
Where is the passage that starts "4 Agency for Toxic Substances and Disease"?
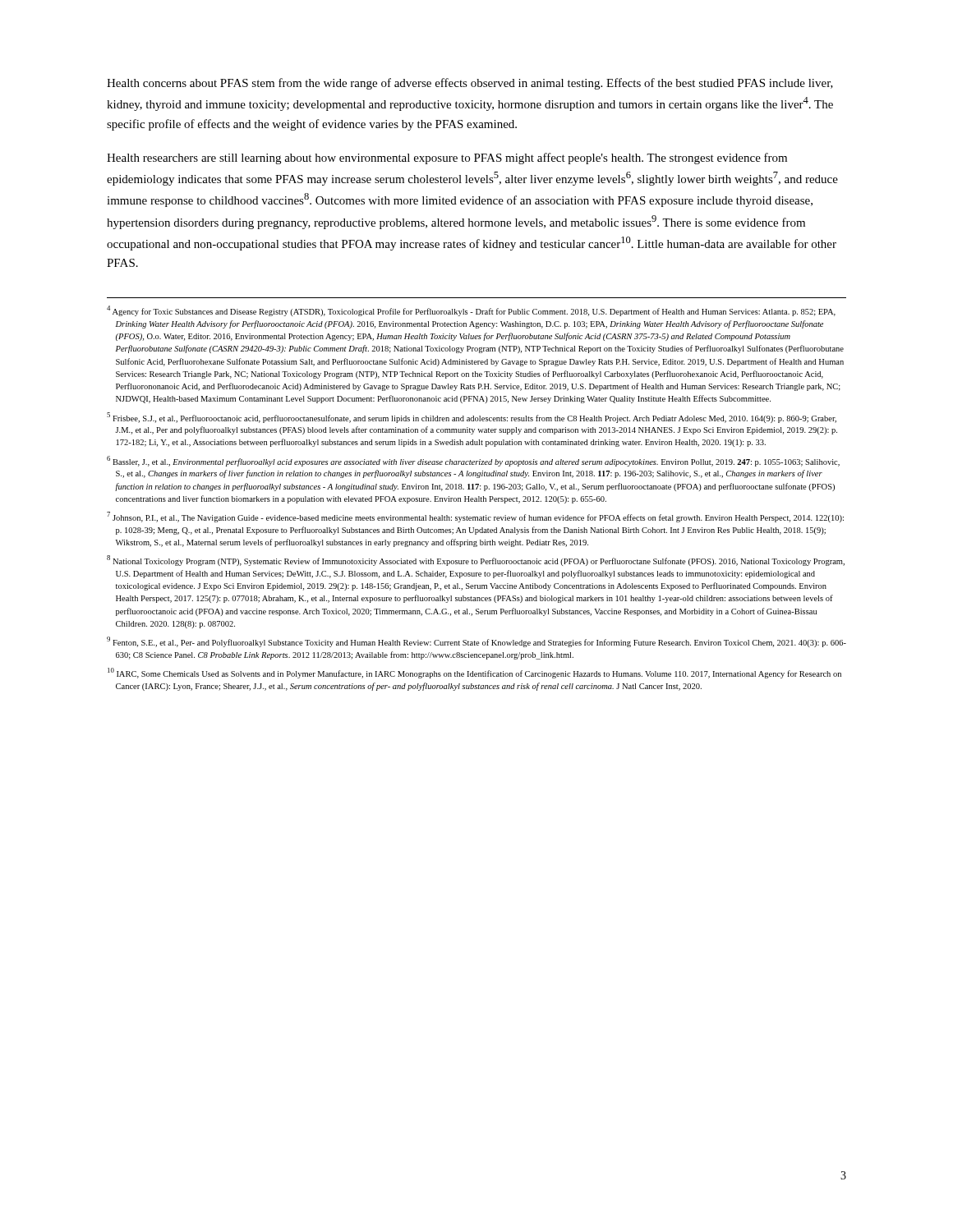pos(475,354)
